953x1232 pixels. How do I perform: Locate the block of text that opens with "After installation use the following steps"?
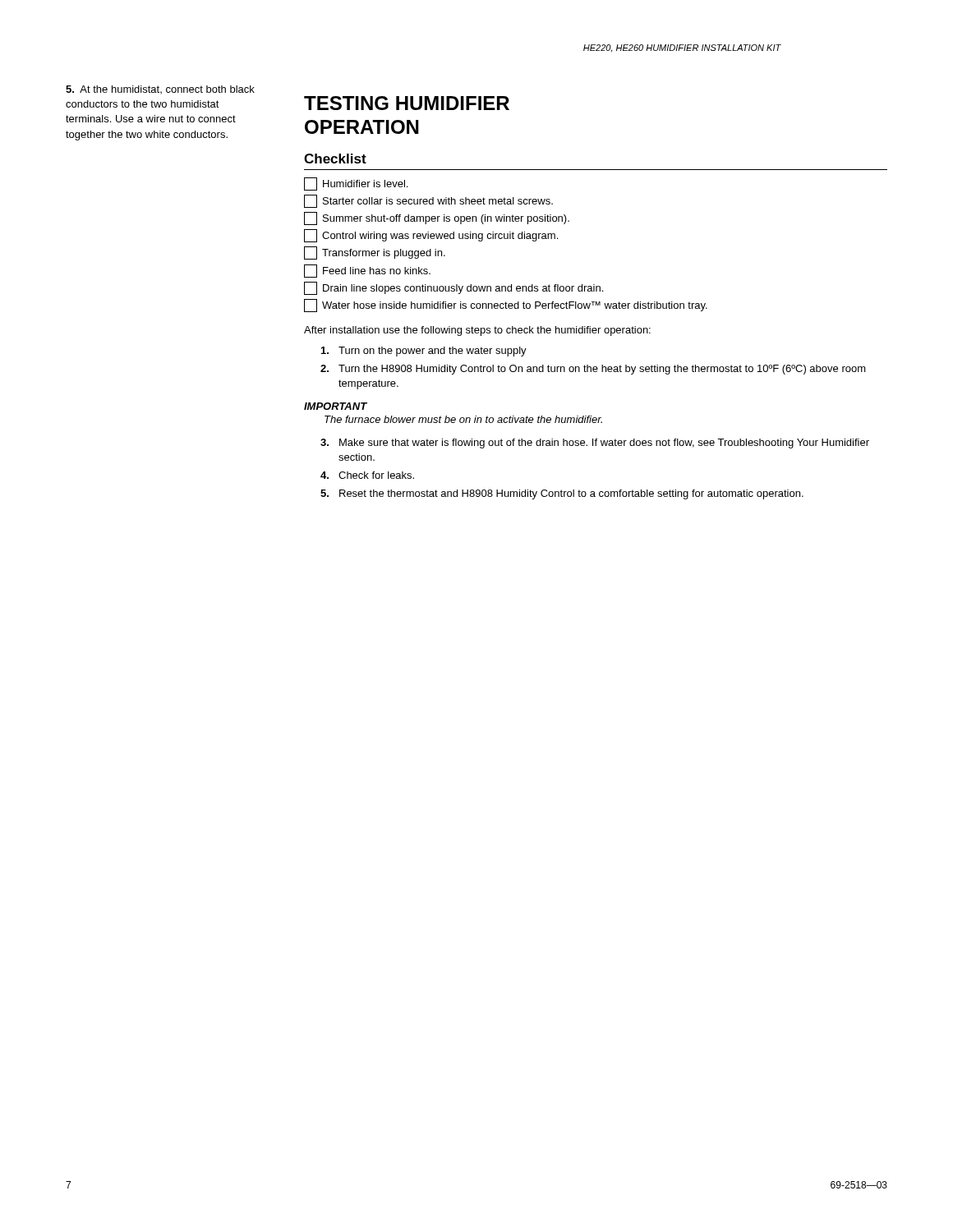(478, 330)
